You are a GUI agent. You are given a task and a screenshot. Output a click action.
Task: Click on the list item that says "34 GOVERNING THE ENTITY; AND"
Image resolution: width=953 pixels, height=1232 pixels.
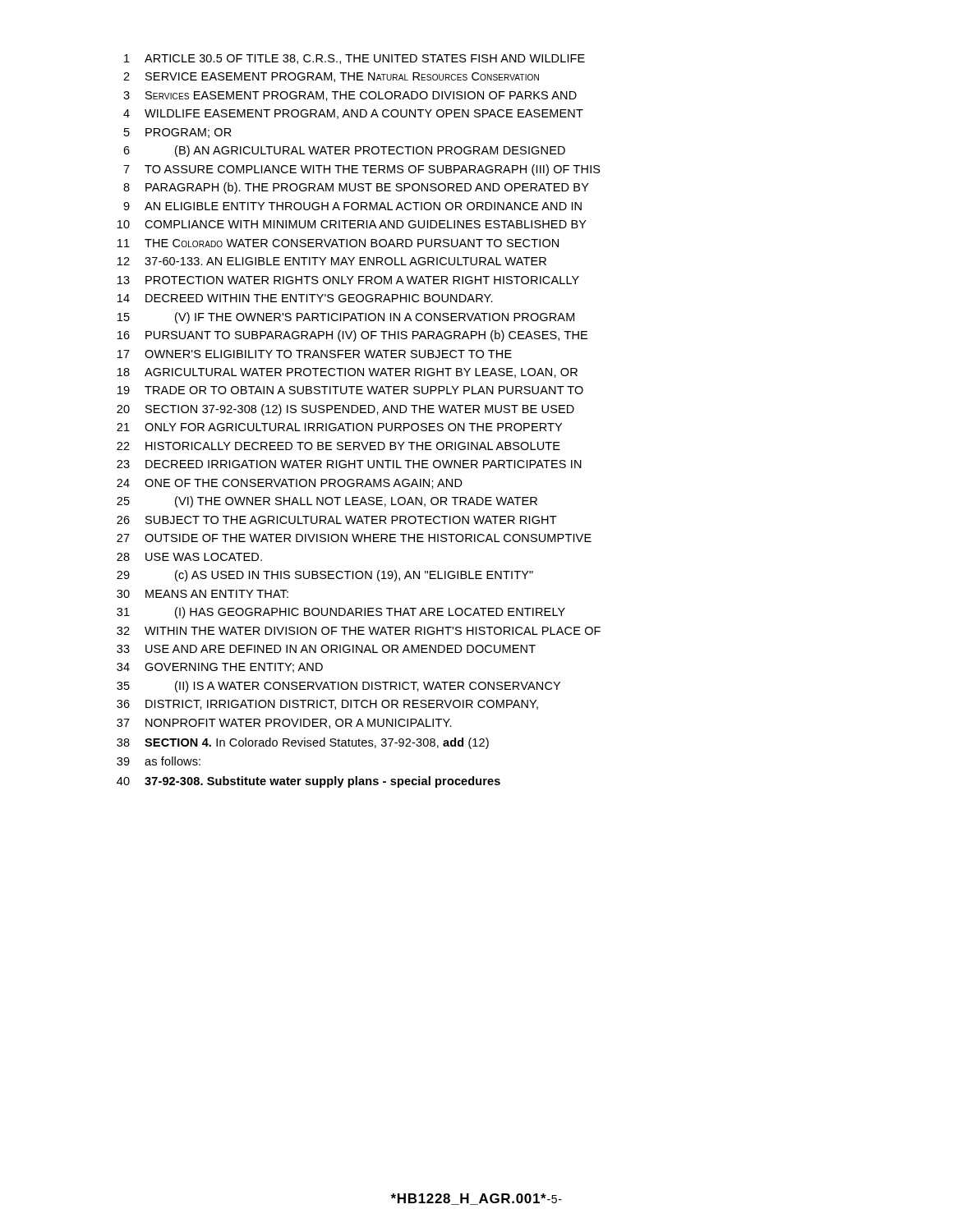tap(220, 668)
